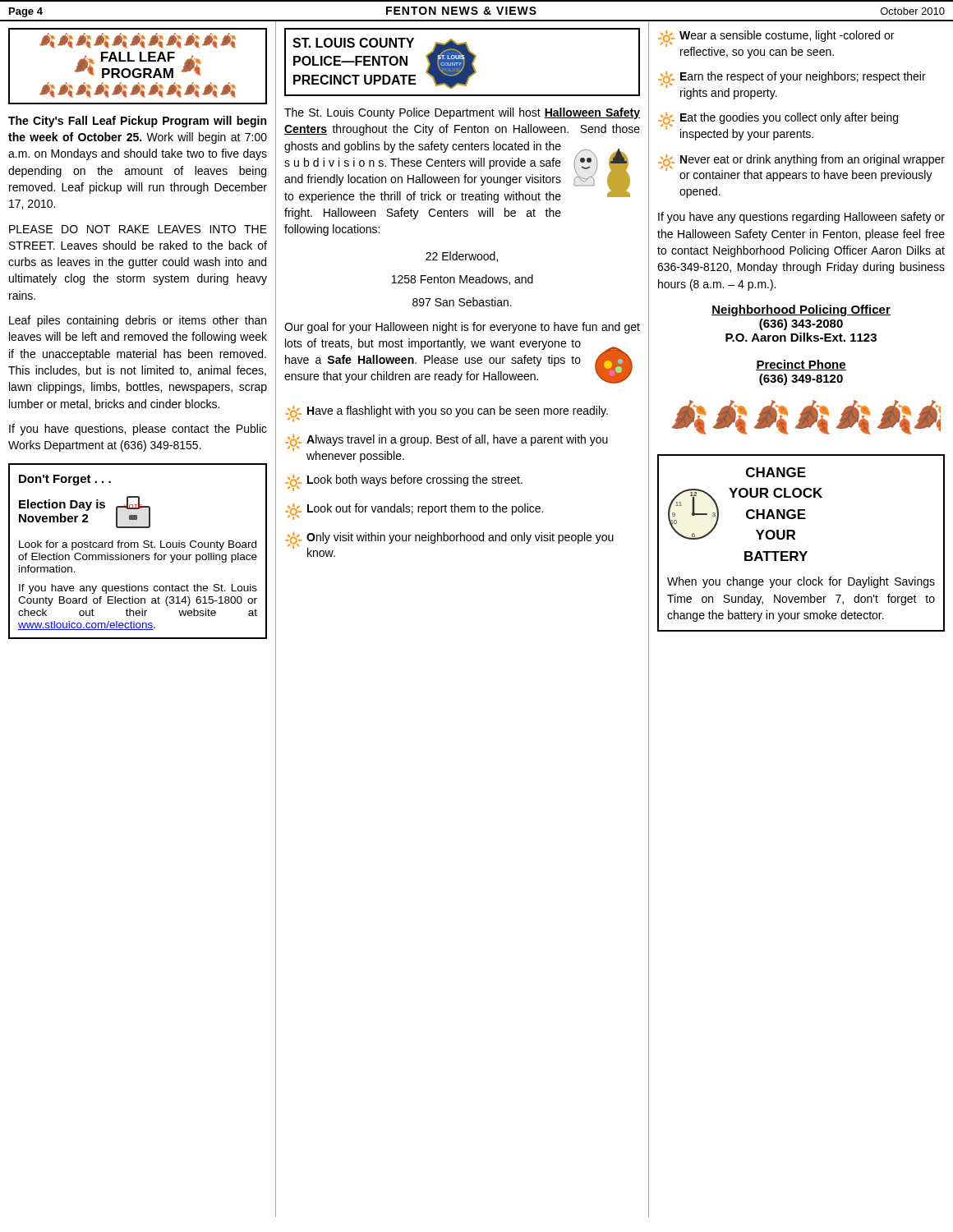Where is the passage that starts "🔆 Wear a sensible"?
This screenshot has width=953, height=1232.
click(x=801, y=44)
